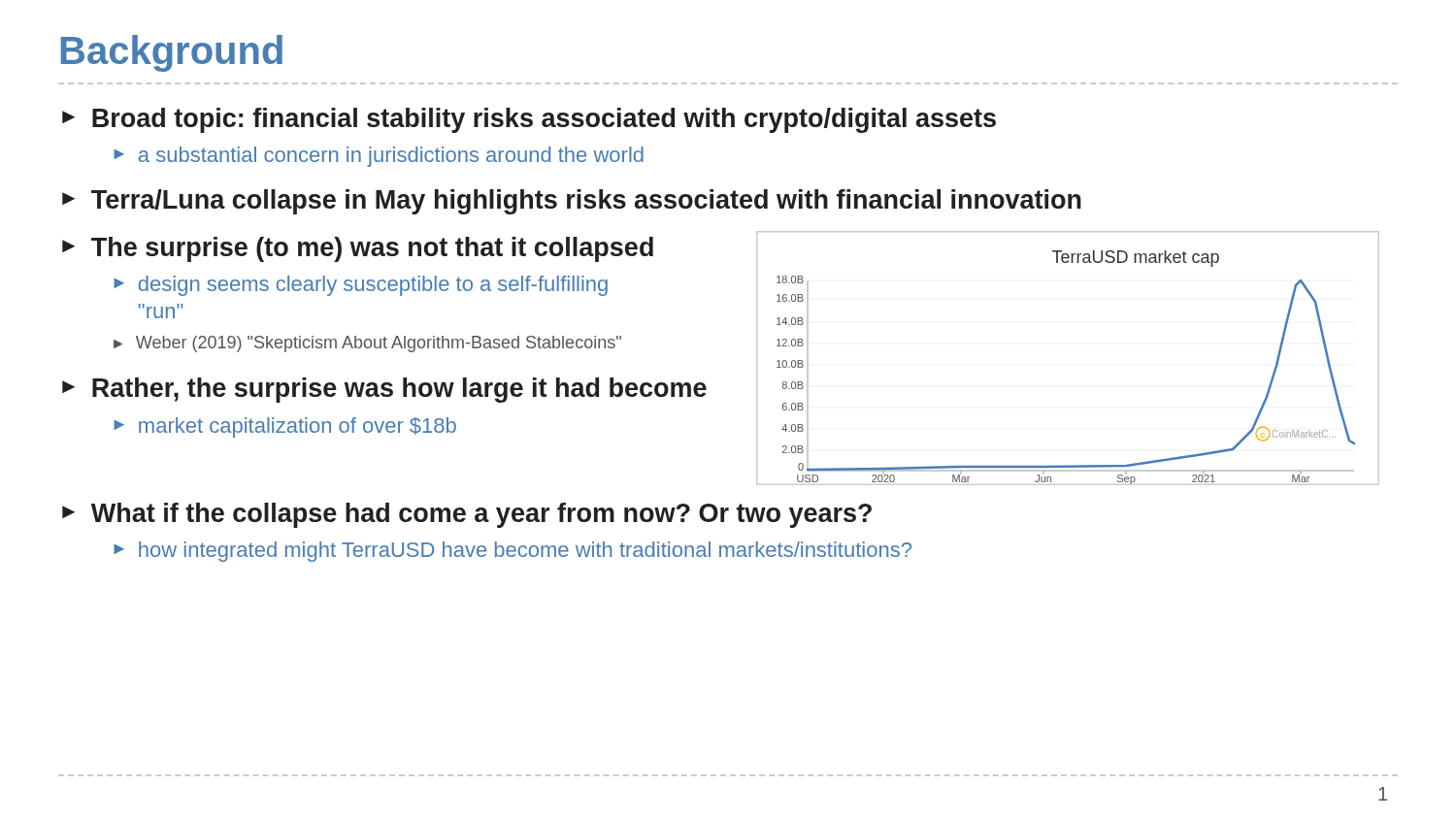The image size is (1456, 819).
Task: Click where it says "► Weber (2019) "Skepticism About Algorithm-Based Stablecoins""
Action: pos(366,343)
